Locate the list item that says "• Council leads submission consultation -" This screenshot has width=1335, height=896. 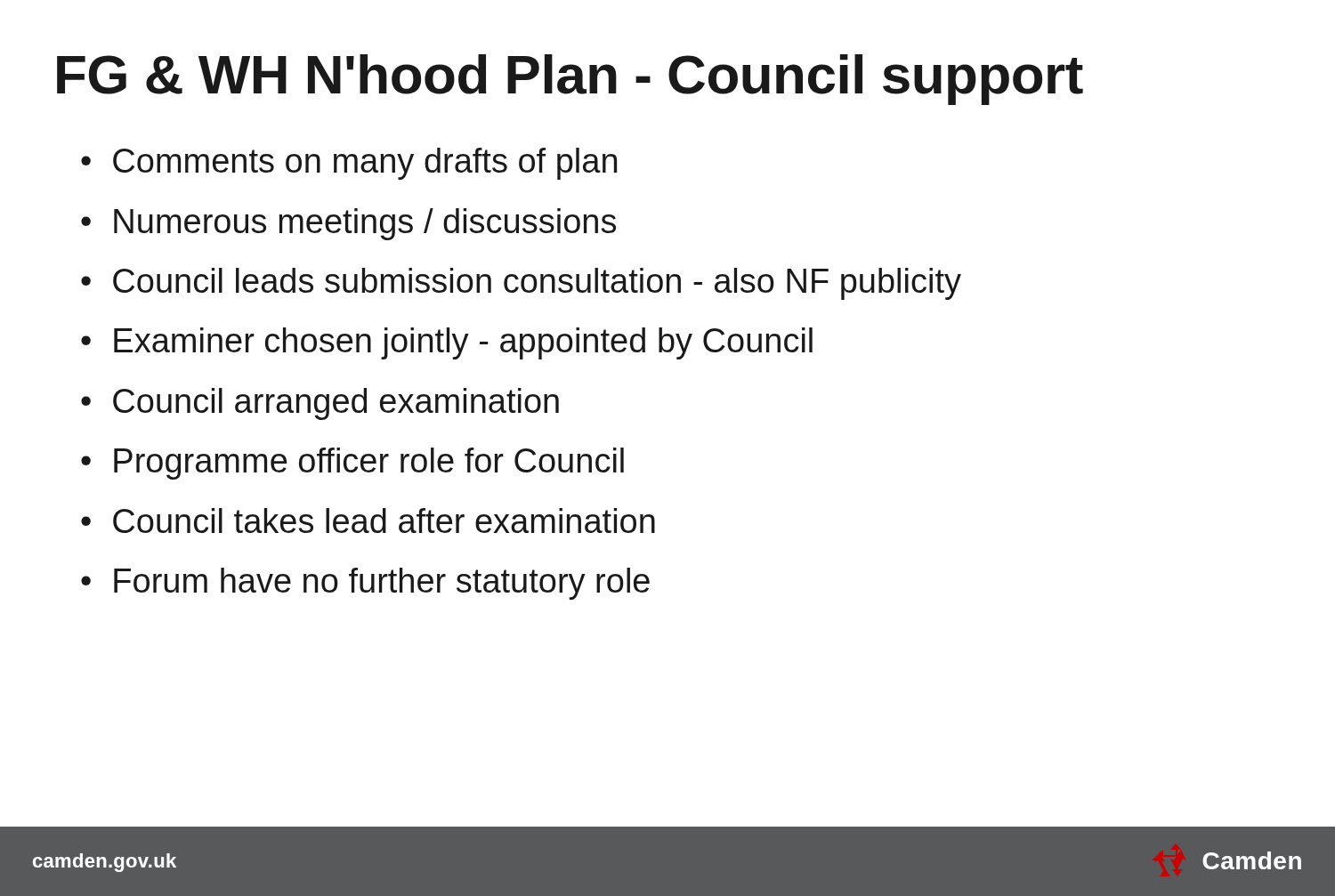pos(521,282)
